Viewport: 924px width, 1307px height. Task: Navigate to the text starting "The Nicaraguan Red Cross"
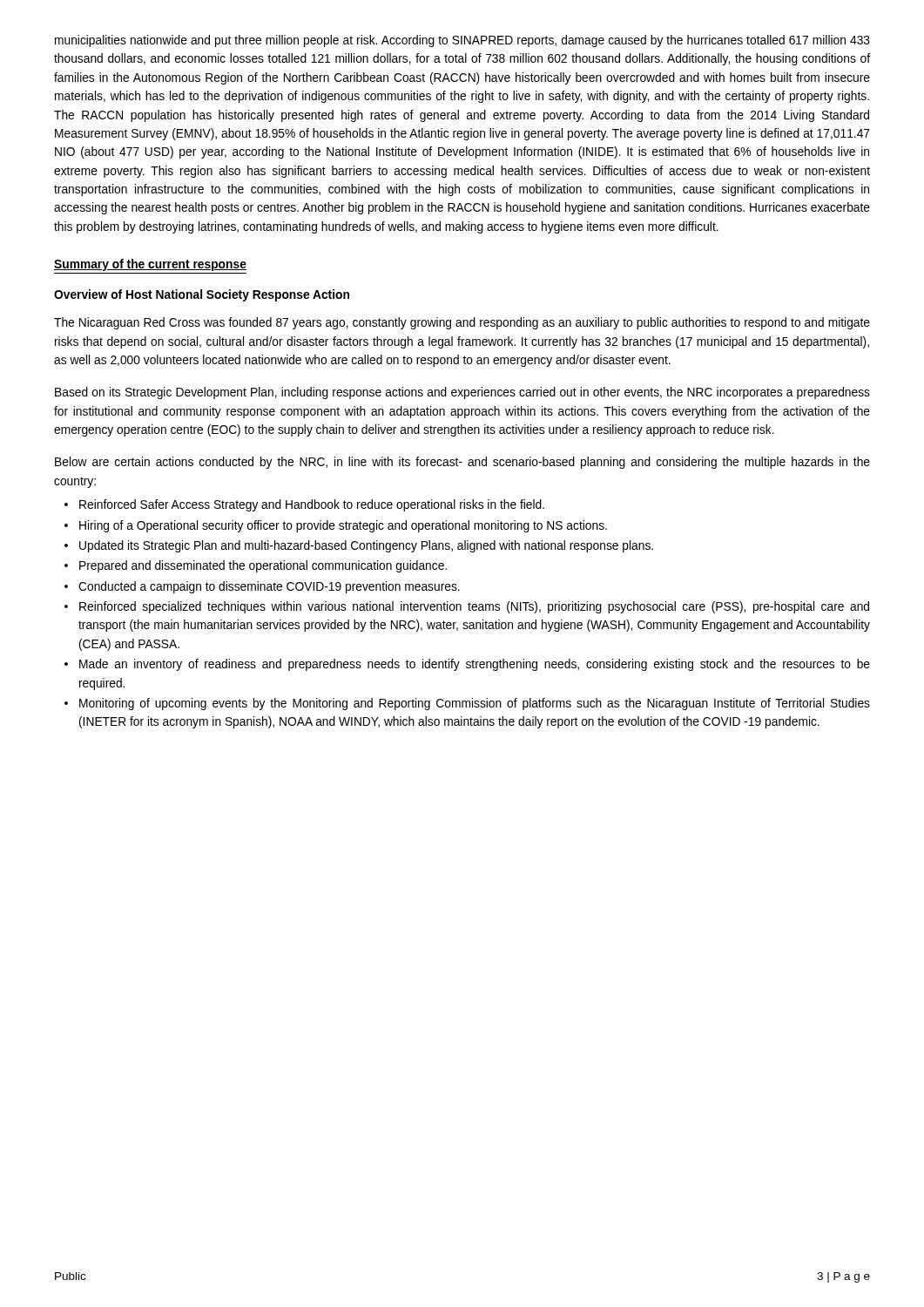click(462, 342)
